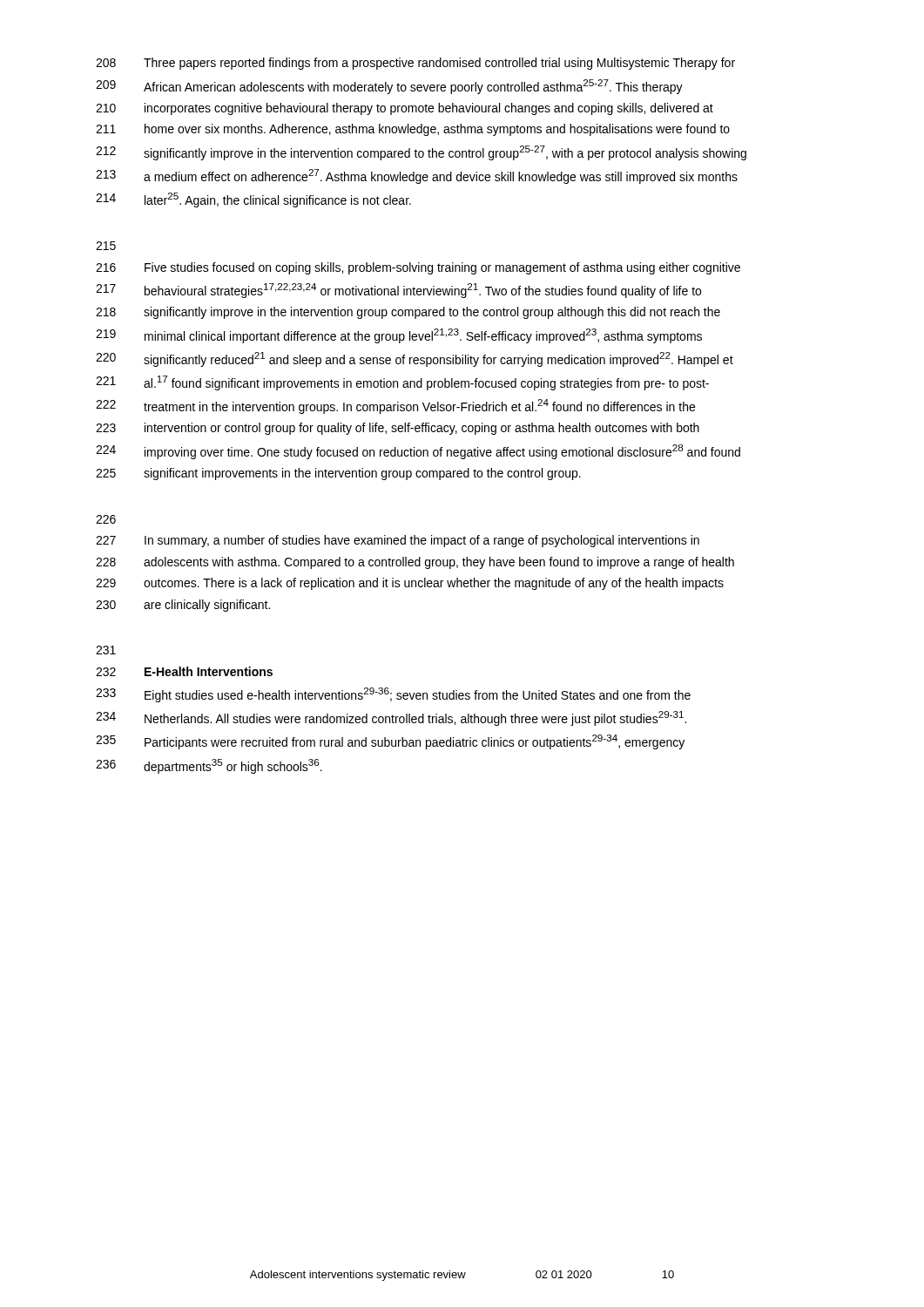Select the text block with the text "216 Five studies focused on coping skills,"
Viewport: 924px width, 1307px height.
click(479, 370)
